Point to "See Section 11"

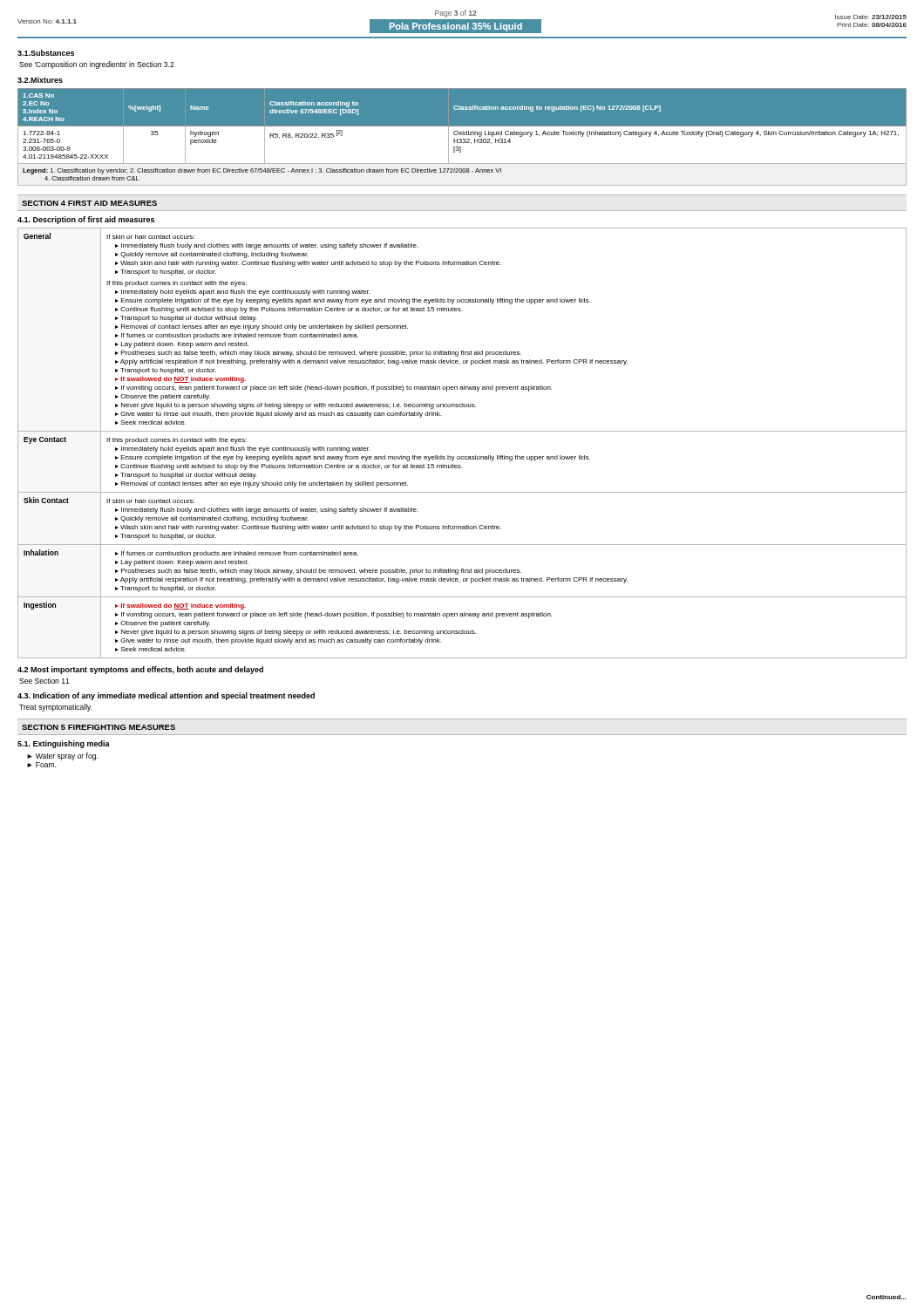(44, 681)
